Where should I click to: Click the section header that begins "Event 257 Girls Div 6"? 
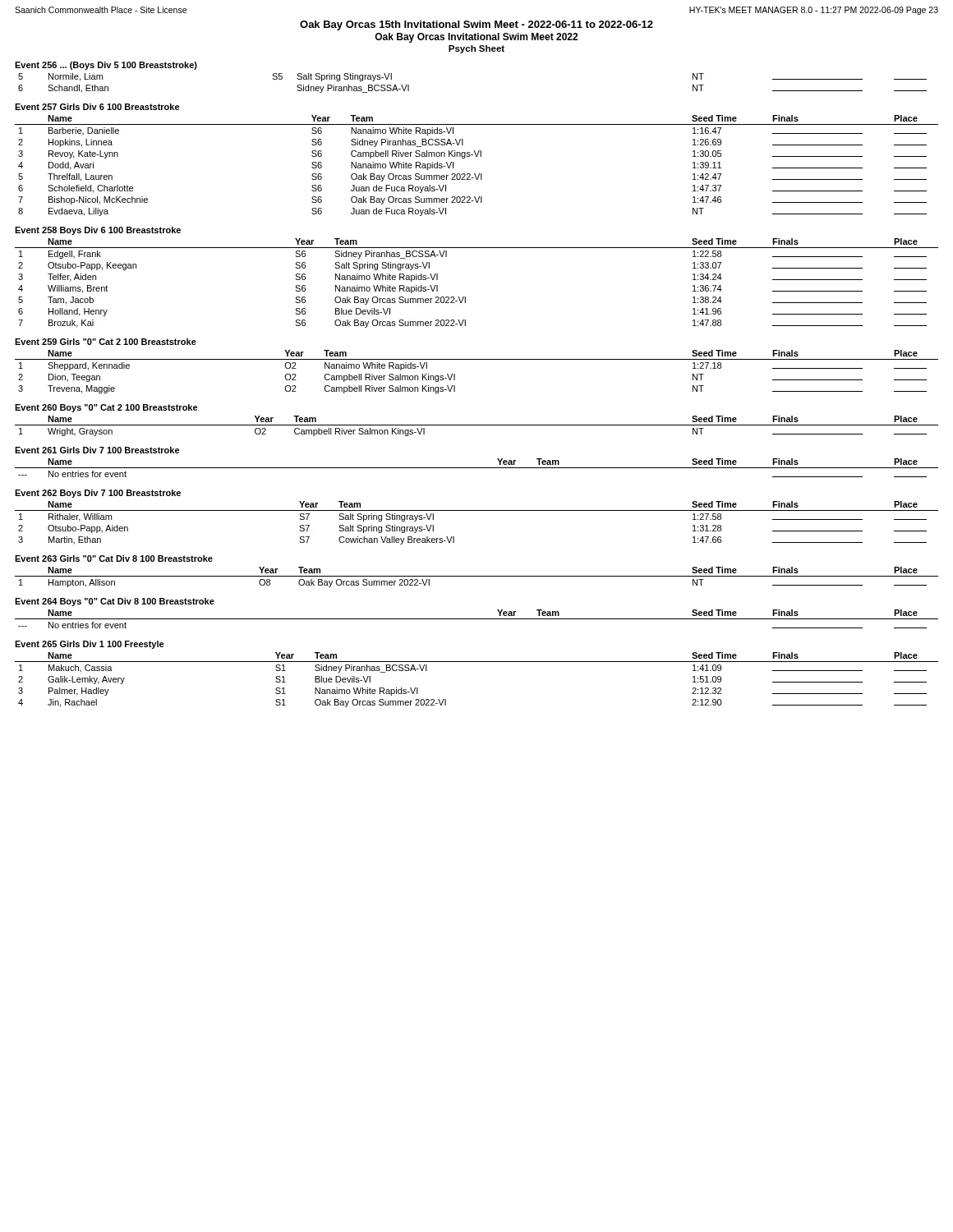click(x=97, y=107)
